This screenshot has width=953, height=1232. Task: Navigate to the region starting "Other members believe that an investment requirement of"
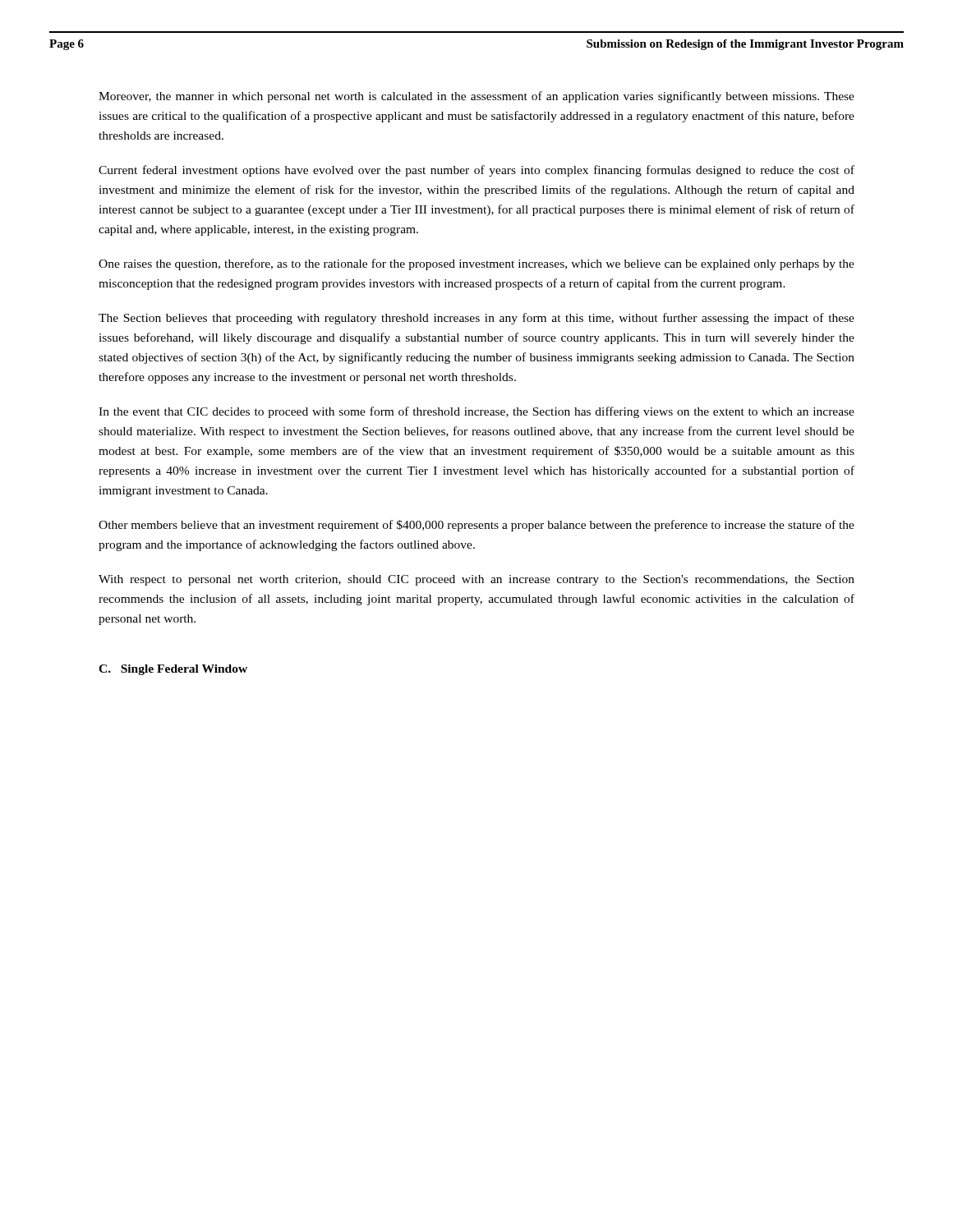(x=476, y=535)
